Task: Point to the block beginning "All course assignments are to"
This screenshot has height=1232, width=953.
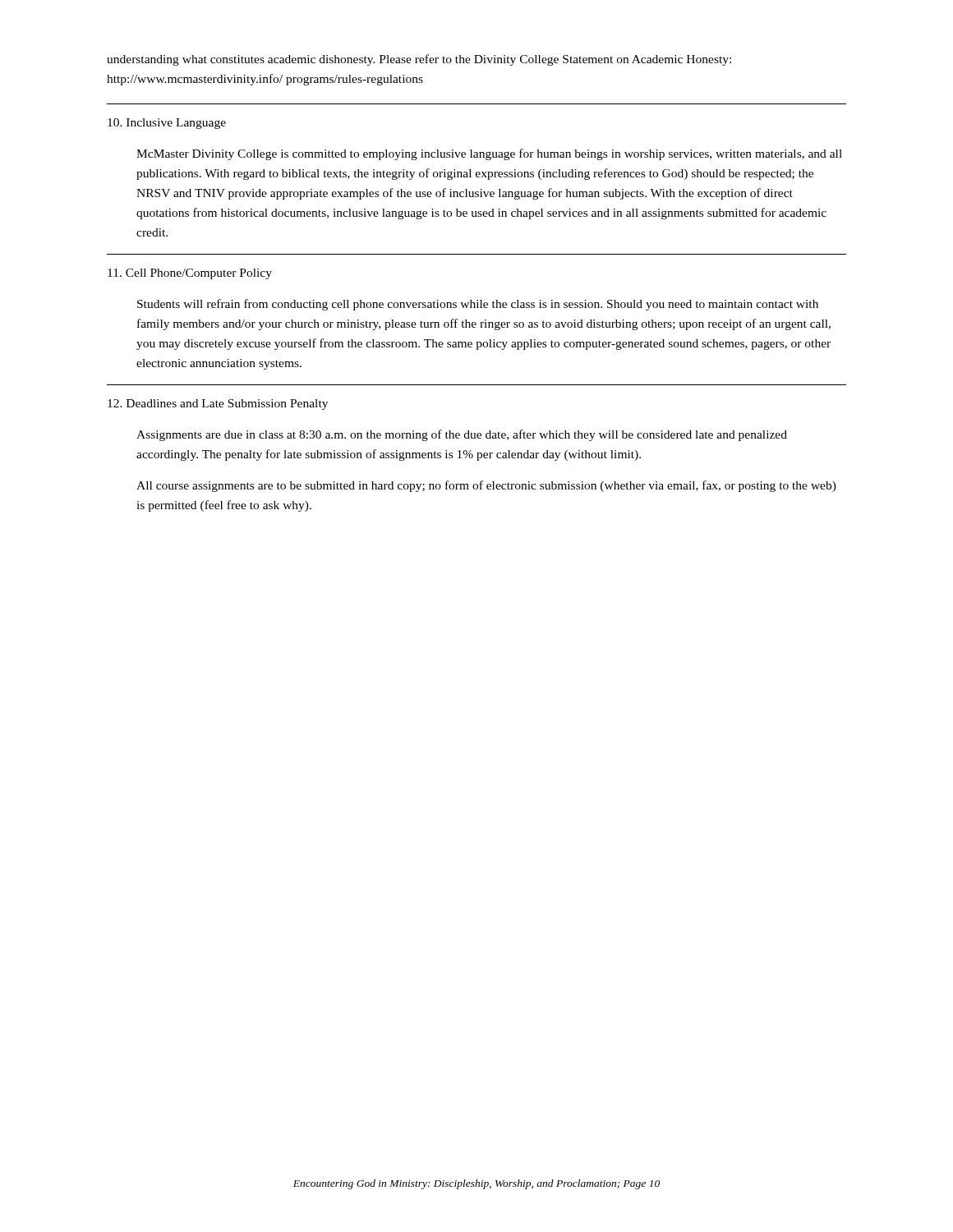Action: click(x=486, y=495)
